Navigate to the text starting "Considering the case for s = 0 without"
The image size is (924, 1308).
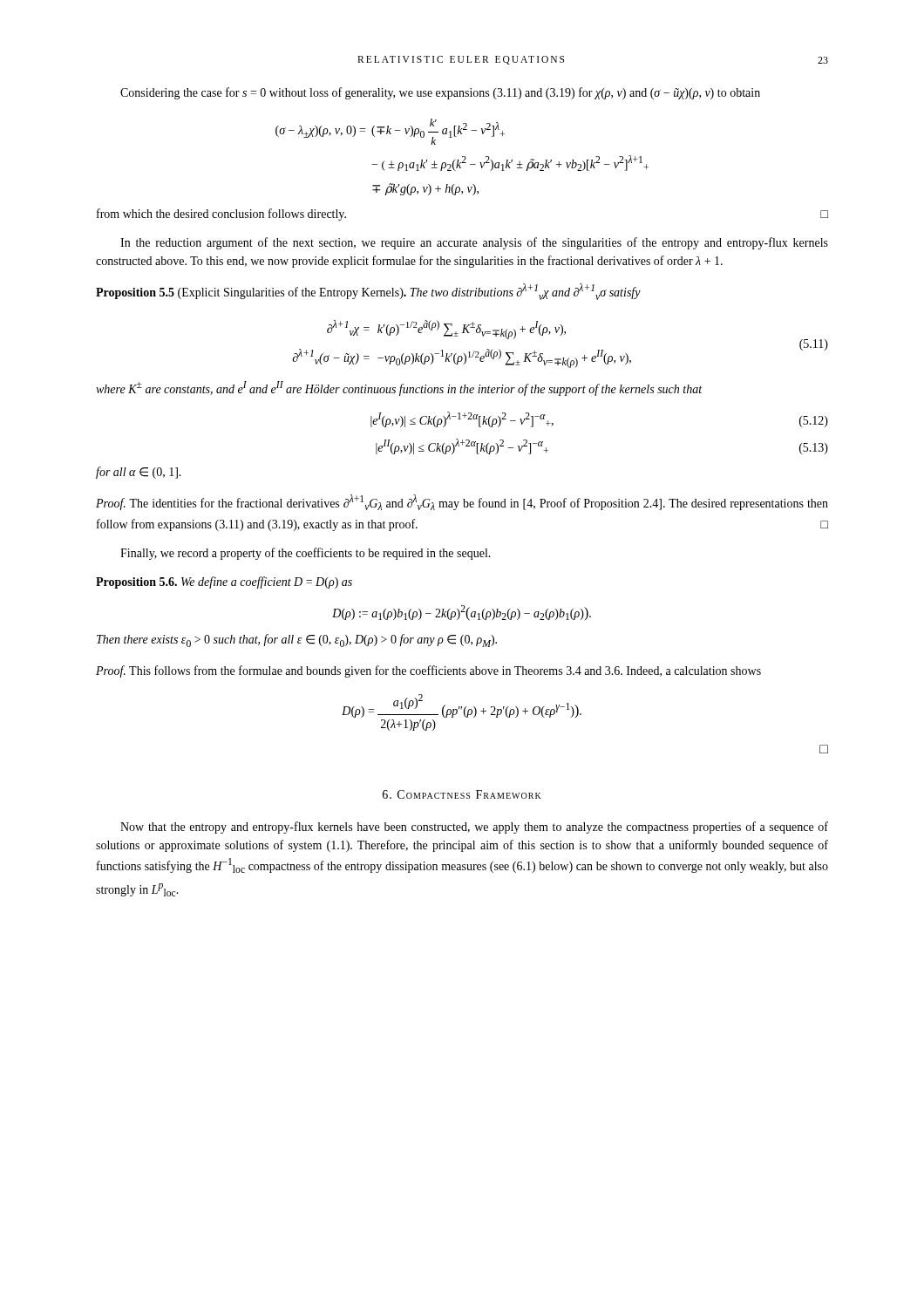pos(462,93)
